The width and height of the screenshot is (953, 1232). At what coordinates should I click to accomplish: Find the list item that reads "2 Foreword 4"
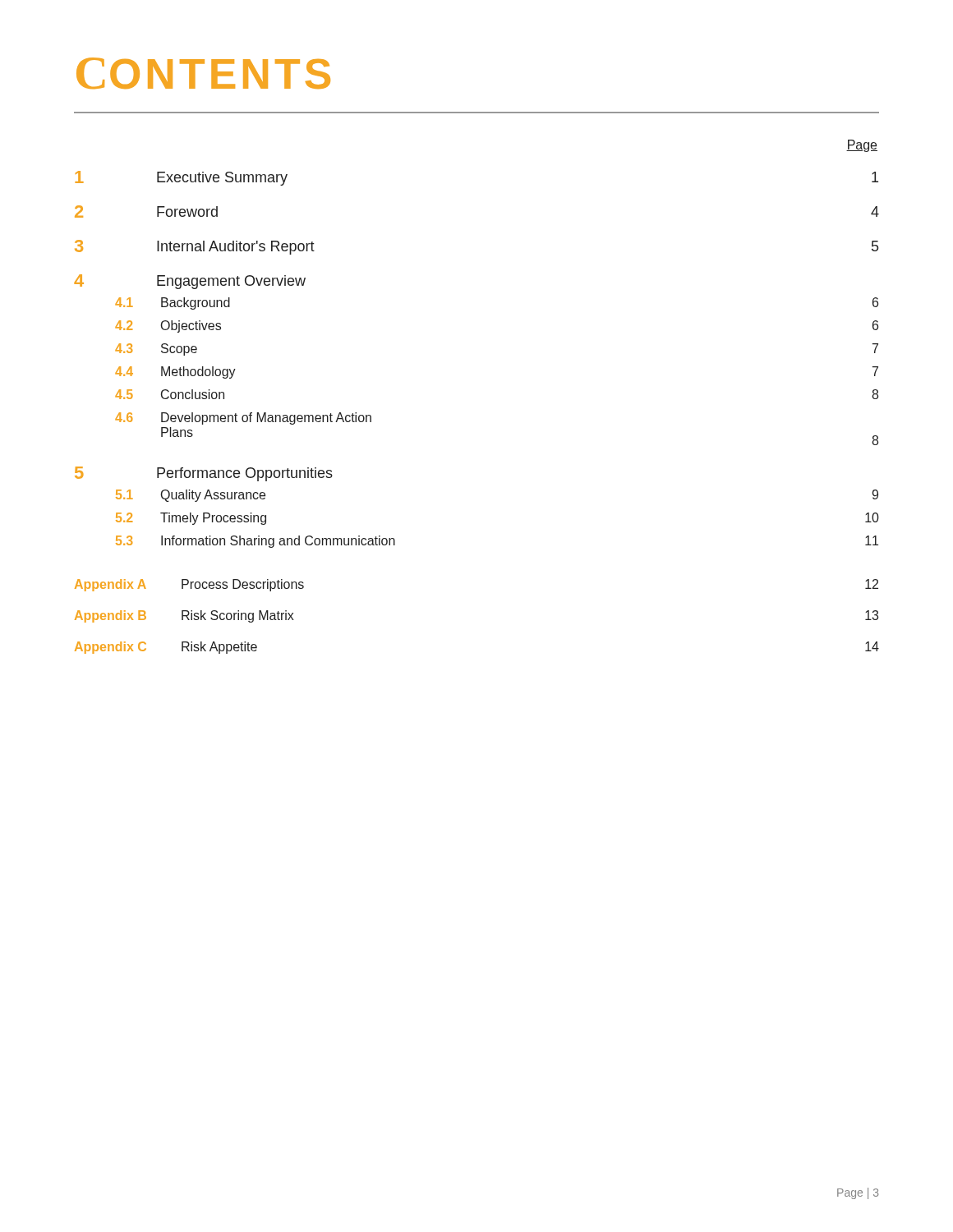click(x=79, y=211)
